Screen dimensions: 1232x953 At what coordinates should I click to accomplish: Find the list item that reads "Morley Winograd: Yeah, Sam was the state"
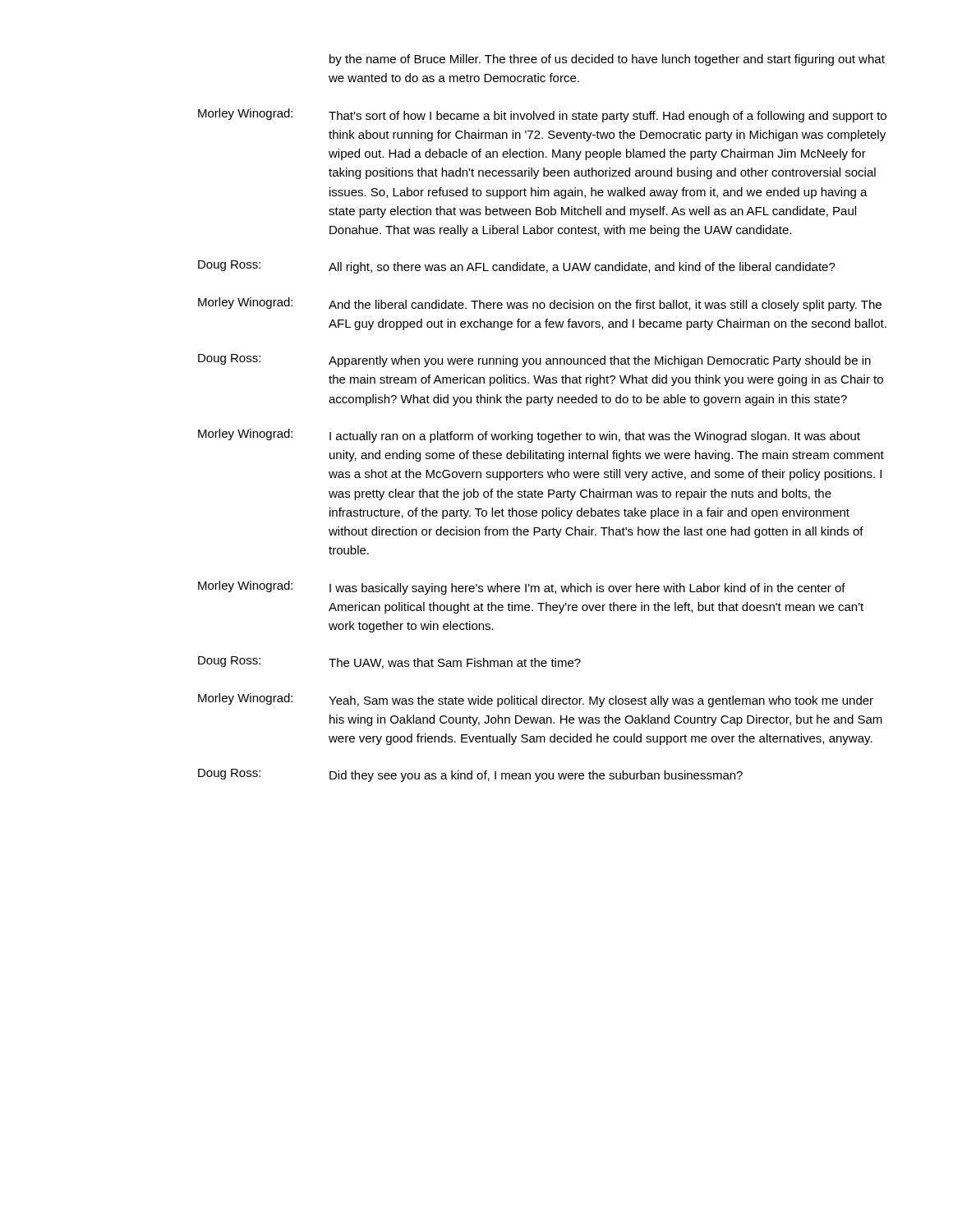click(542, 719)
